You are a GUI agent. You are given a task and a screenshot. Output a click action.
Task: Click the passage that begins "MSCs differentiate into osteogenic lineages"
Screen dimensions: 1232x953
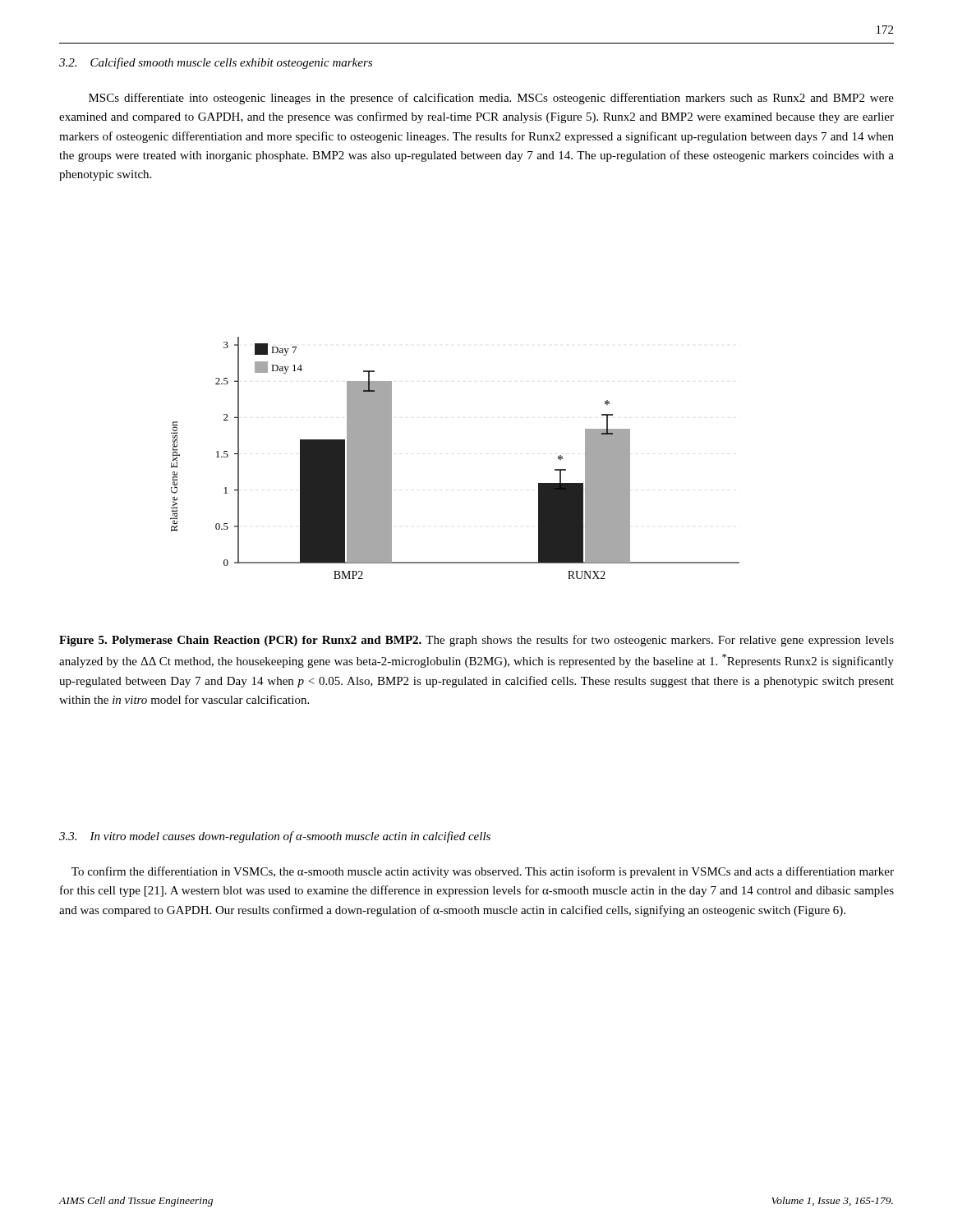click(476, 136)
